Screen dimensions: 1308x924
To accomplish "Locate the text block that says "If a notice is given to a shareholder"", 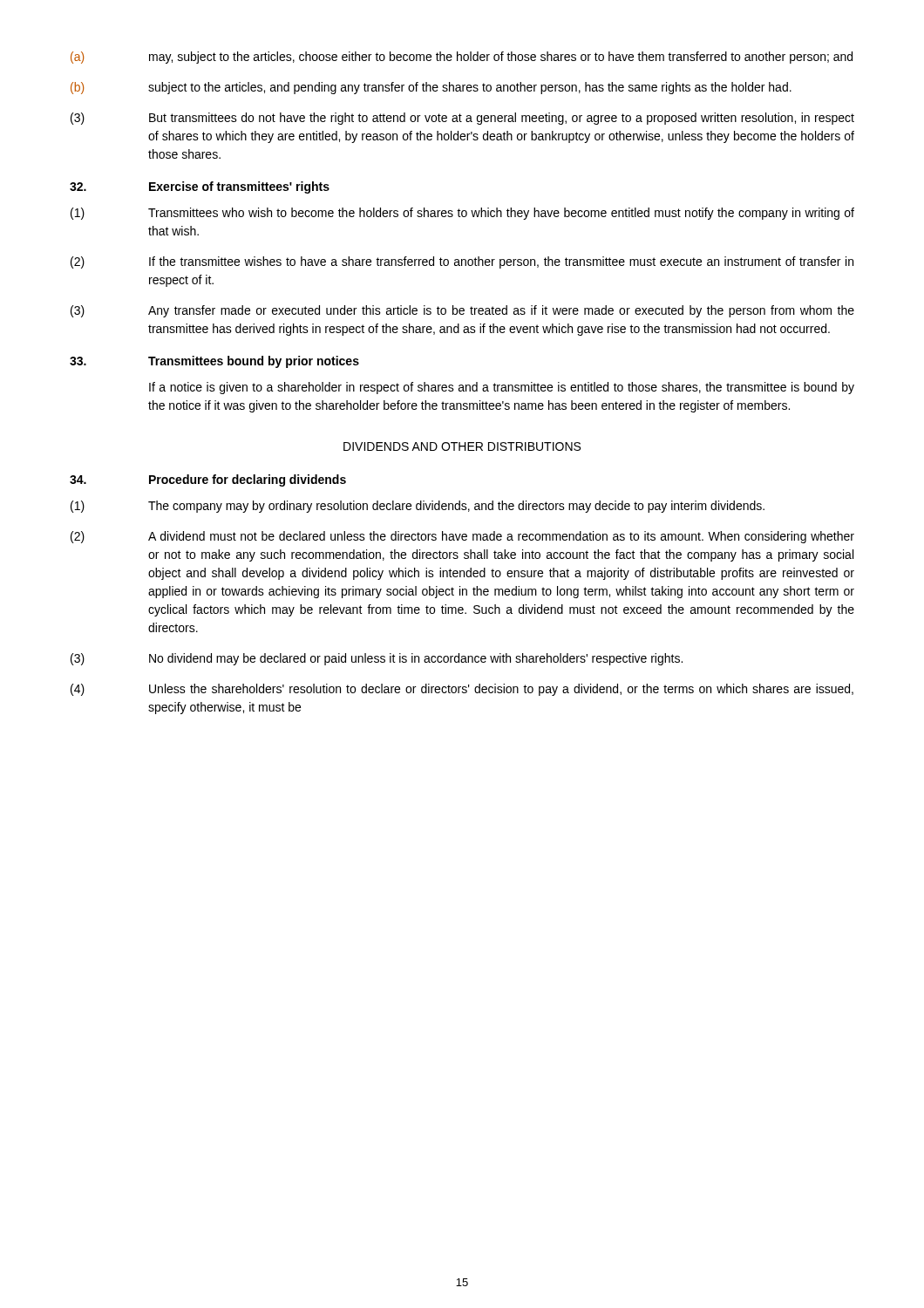I will pos(501,396).
